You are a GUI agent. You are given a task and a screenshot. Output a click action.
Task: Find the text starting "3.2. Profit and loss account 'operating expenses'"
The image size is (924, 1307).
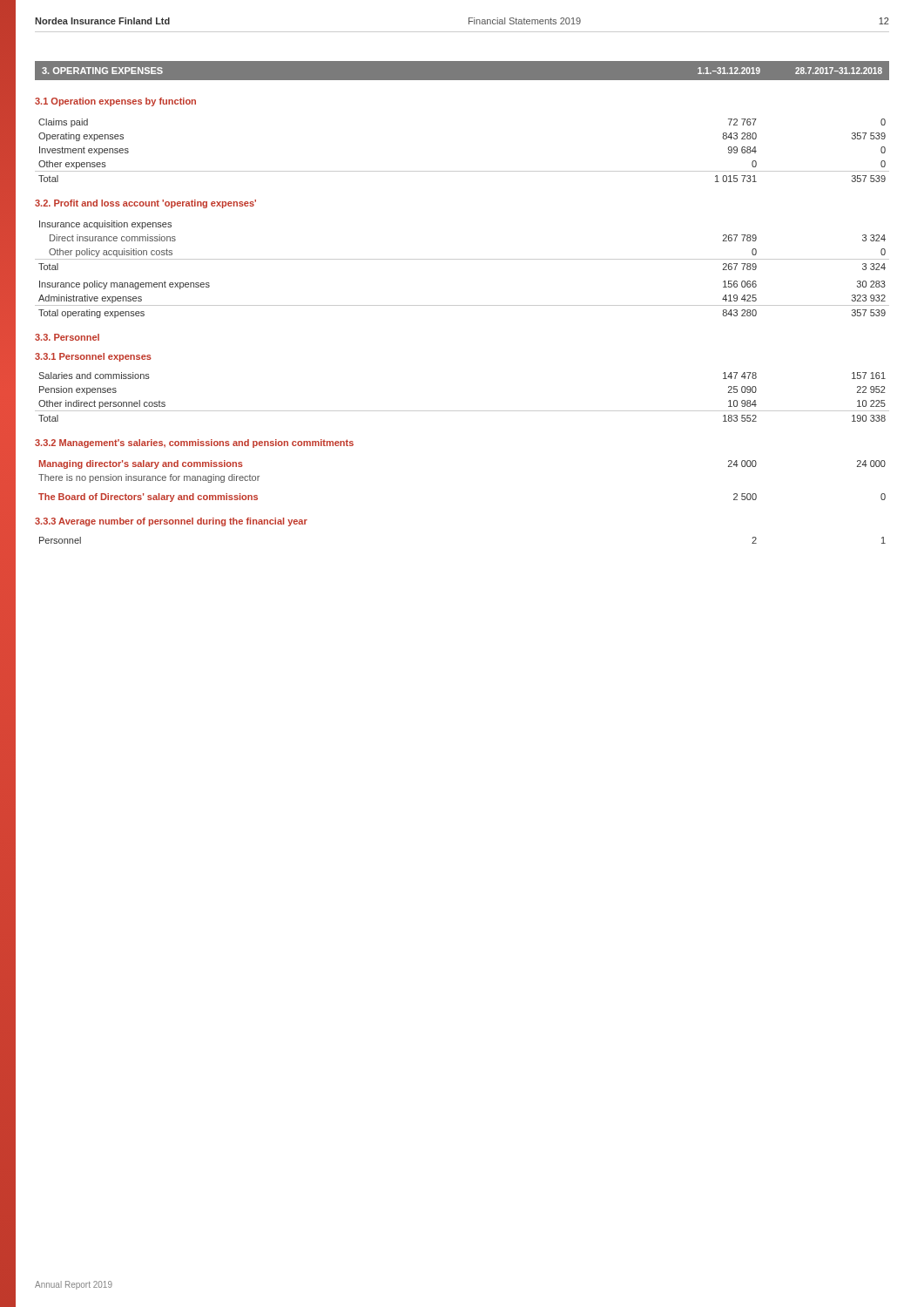tap(146, 203)
